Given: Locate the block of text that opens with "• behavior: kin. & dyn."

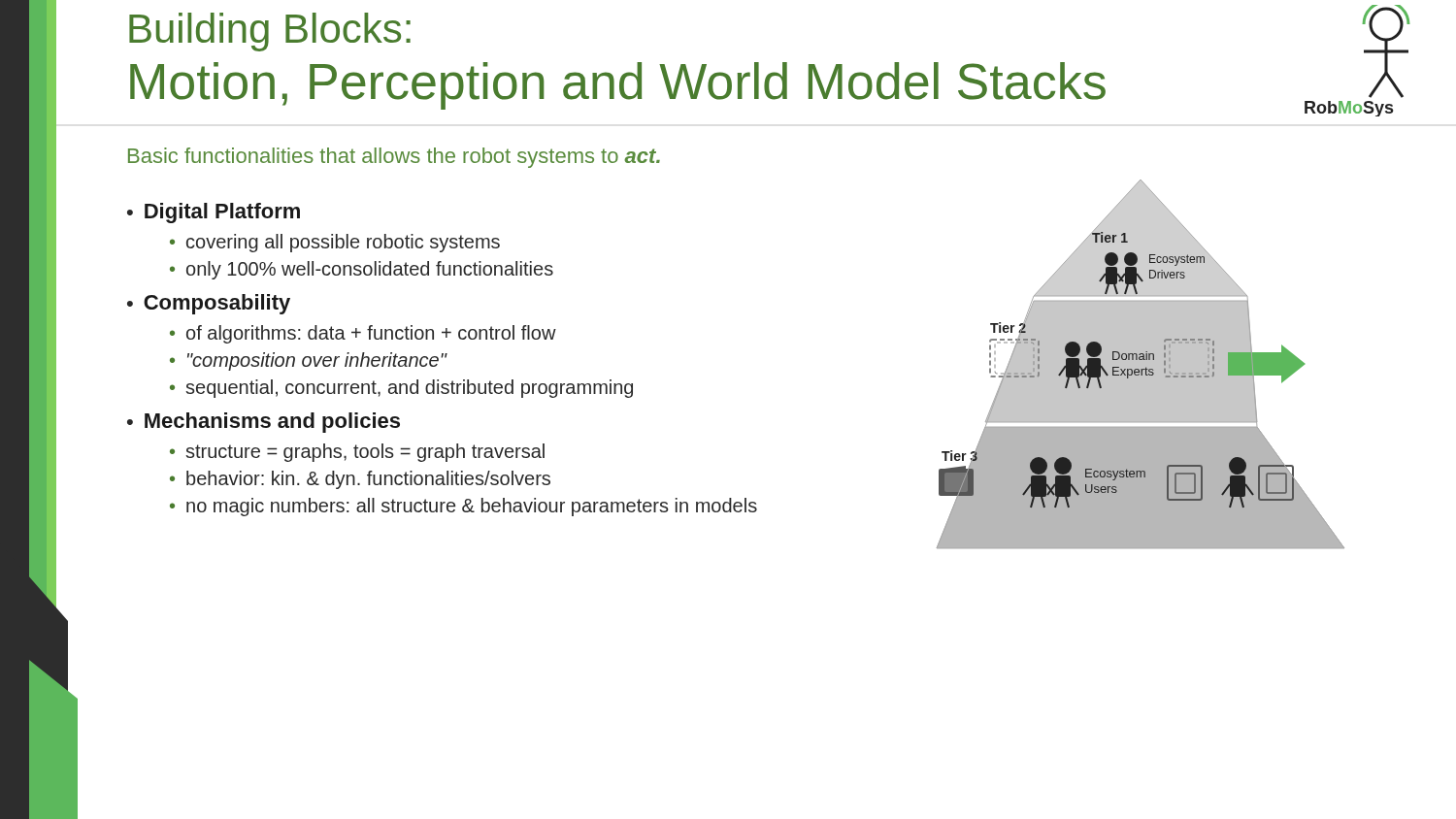Looking at the screenshot, I should (360, 479).
